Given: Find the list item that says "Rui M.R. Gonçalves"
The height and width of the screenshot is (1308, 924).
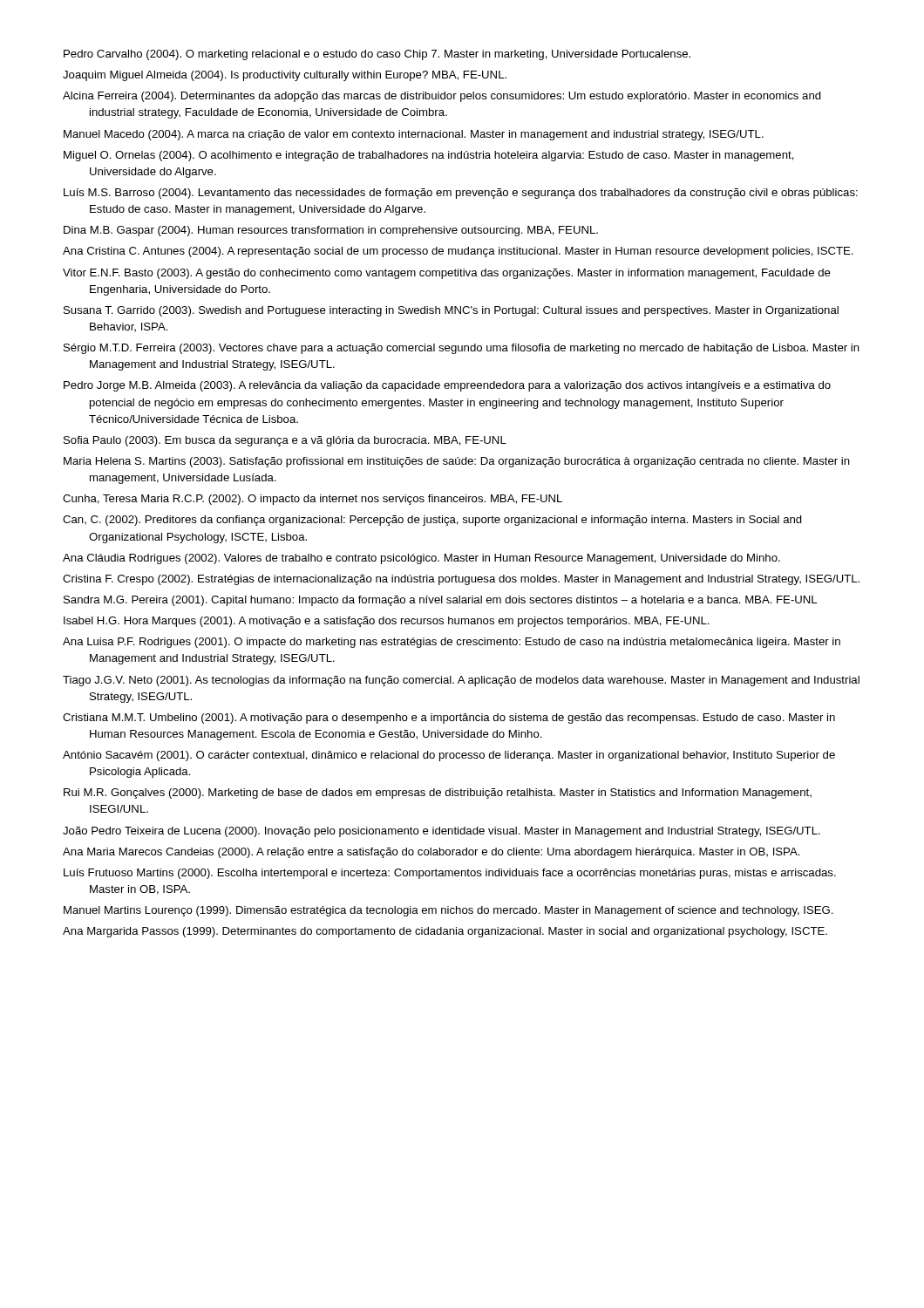Looking at the screenshot, I should 438,801.
